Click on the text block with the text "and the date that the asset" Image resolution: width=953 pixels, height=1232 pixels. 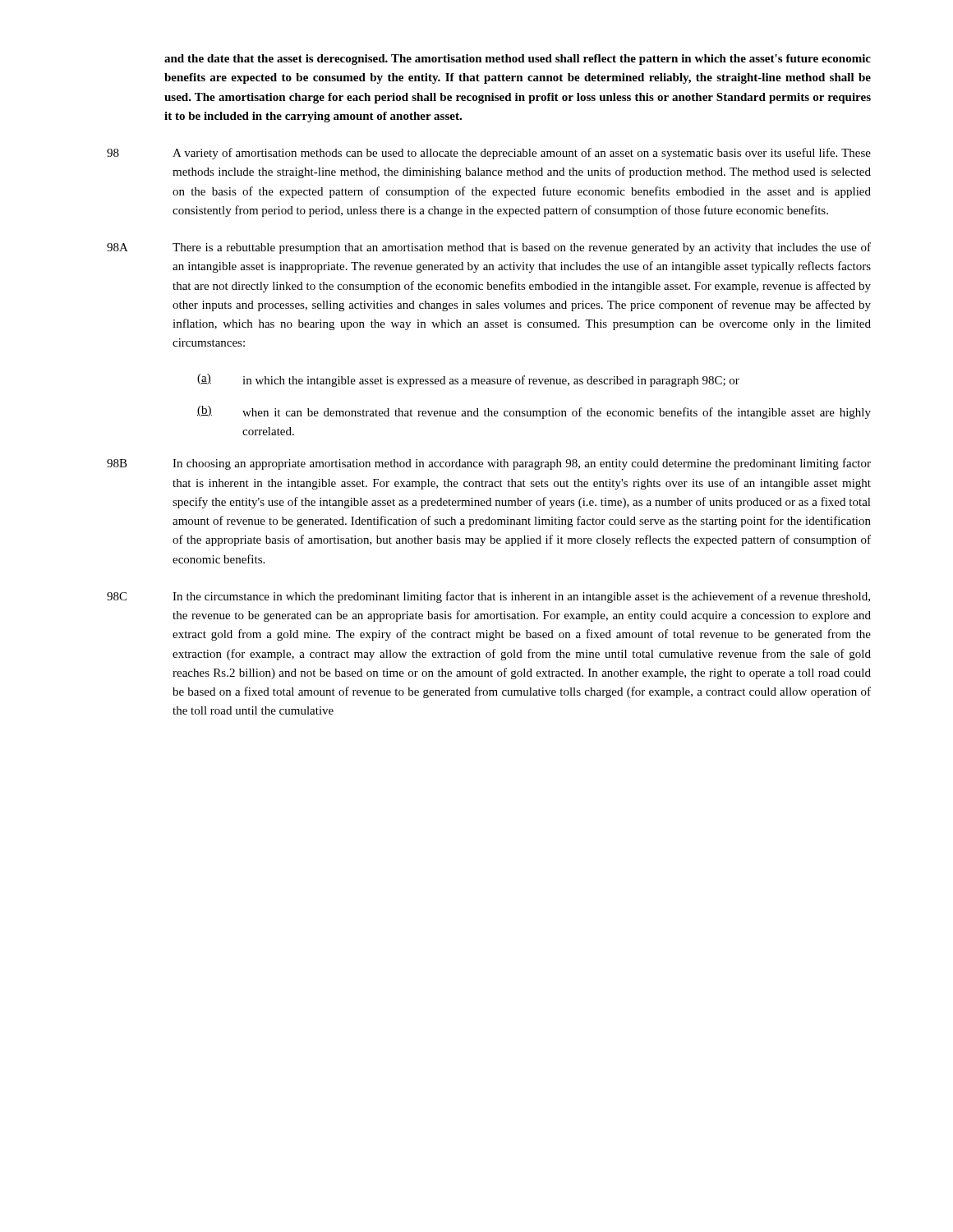[x=518, y=87]
